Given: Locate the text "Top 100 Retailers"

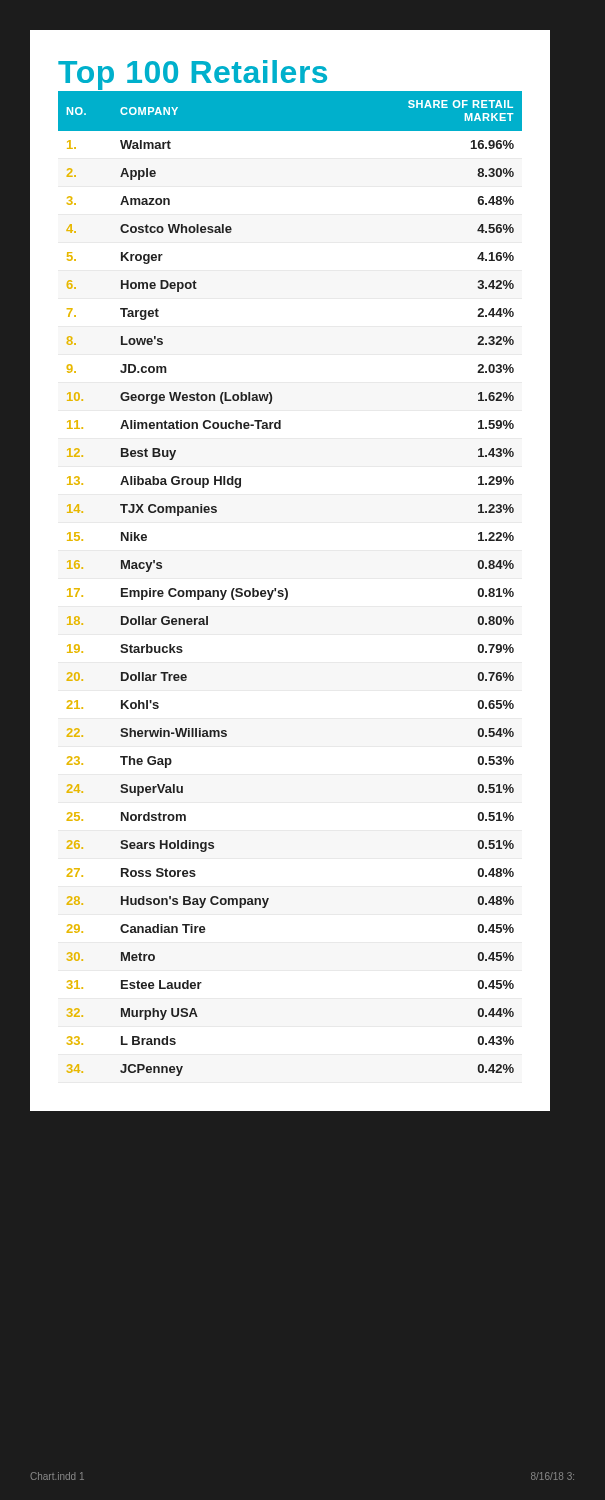Looking at the screenshot, I should (194, 72).
